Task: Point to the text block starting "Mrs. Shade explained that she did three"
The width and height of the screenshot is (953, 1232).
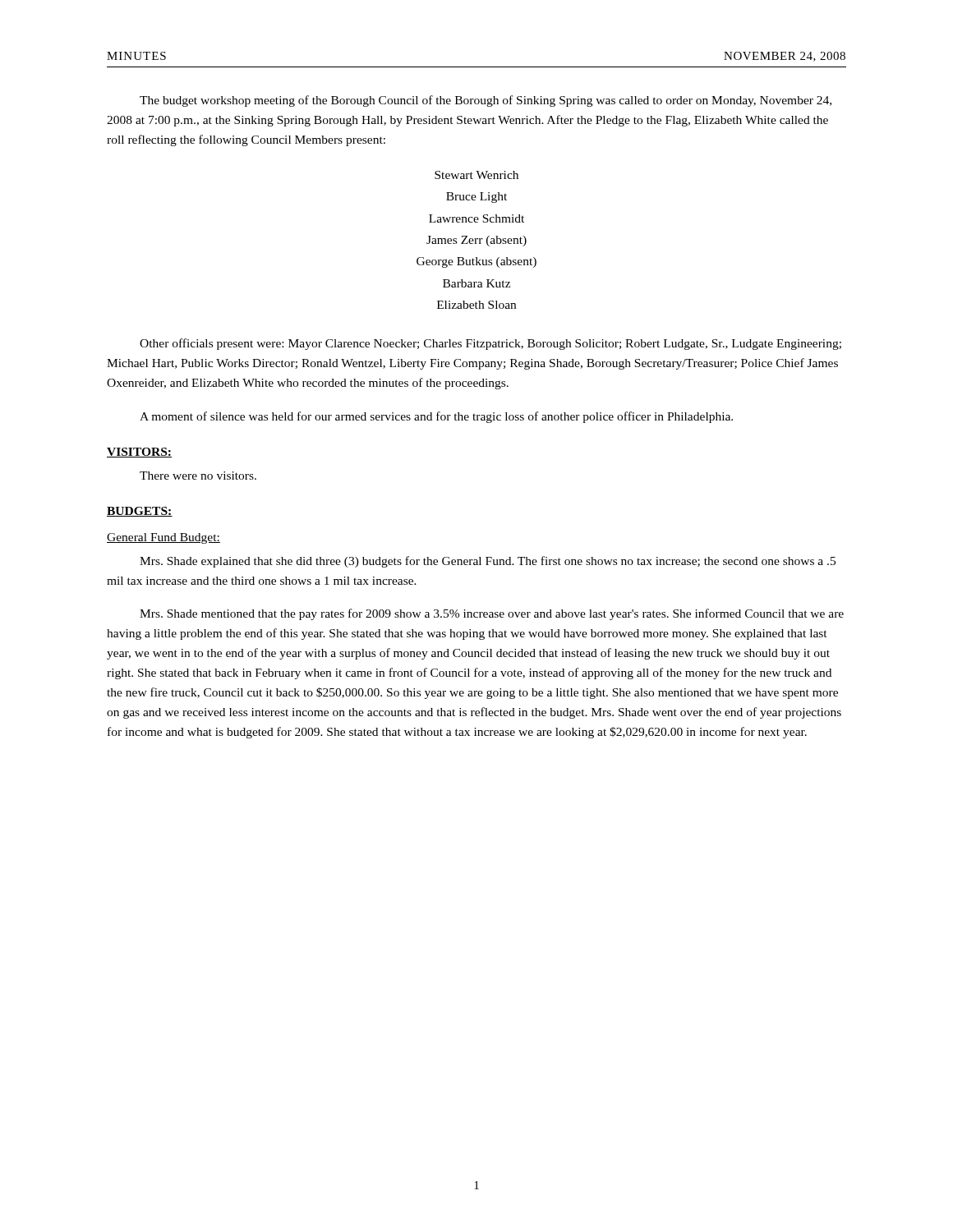Action: click(x=471, y=570)
